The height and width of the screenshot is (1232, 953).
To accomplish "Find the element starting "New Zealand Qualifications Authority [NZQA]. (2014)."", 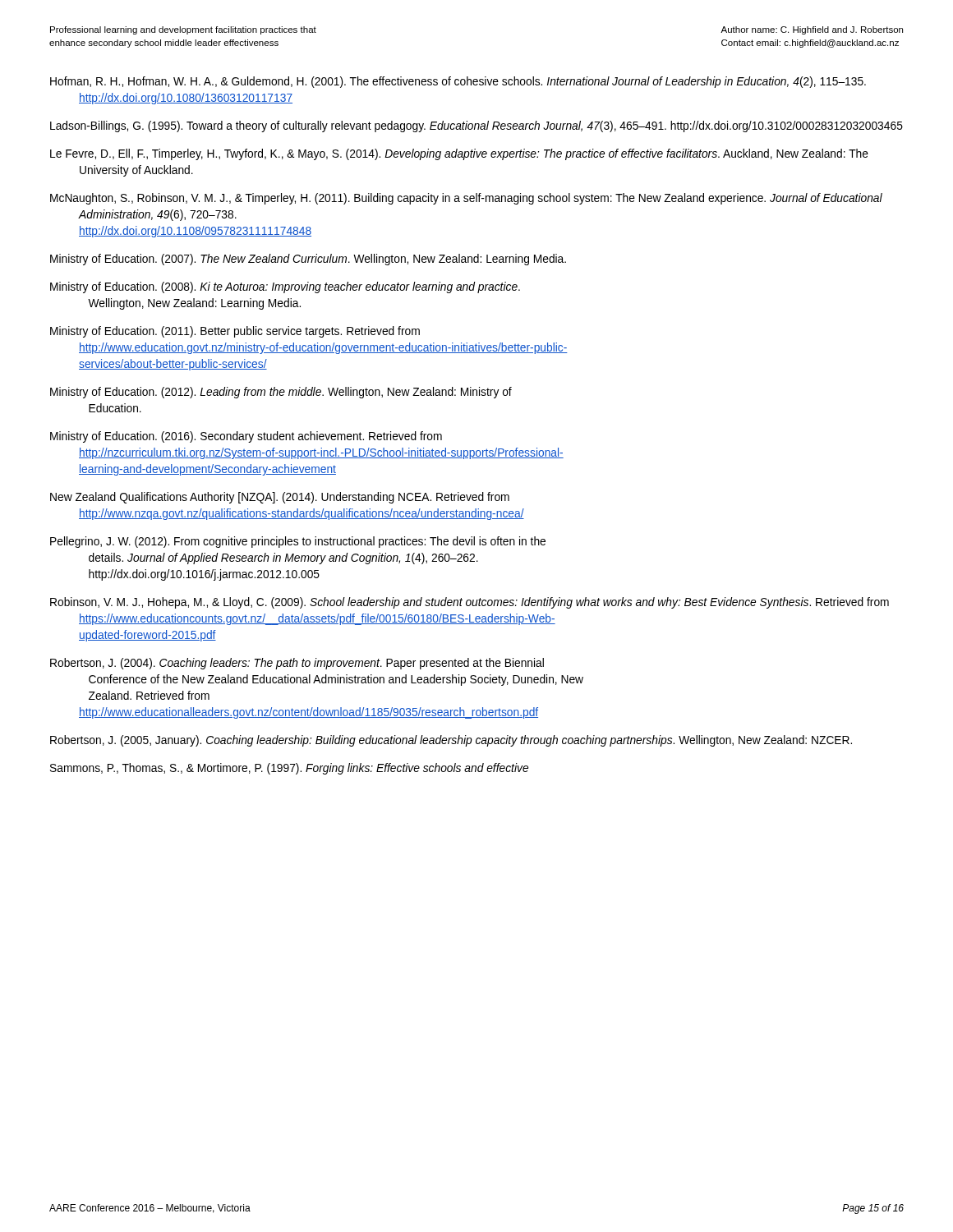I will pos(286,506).
